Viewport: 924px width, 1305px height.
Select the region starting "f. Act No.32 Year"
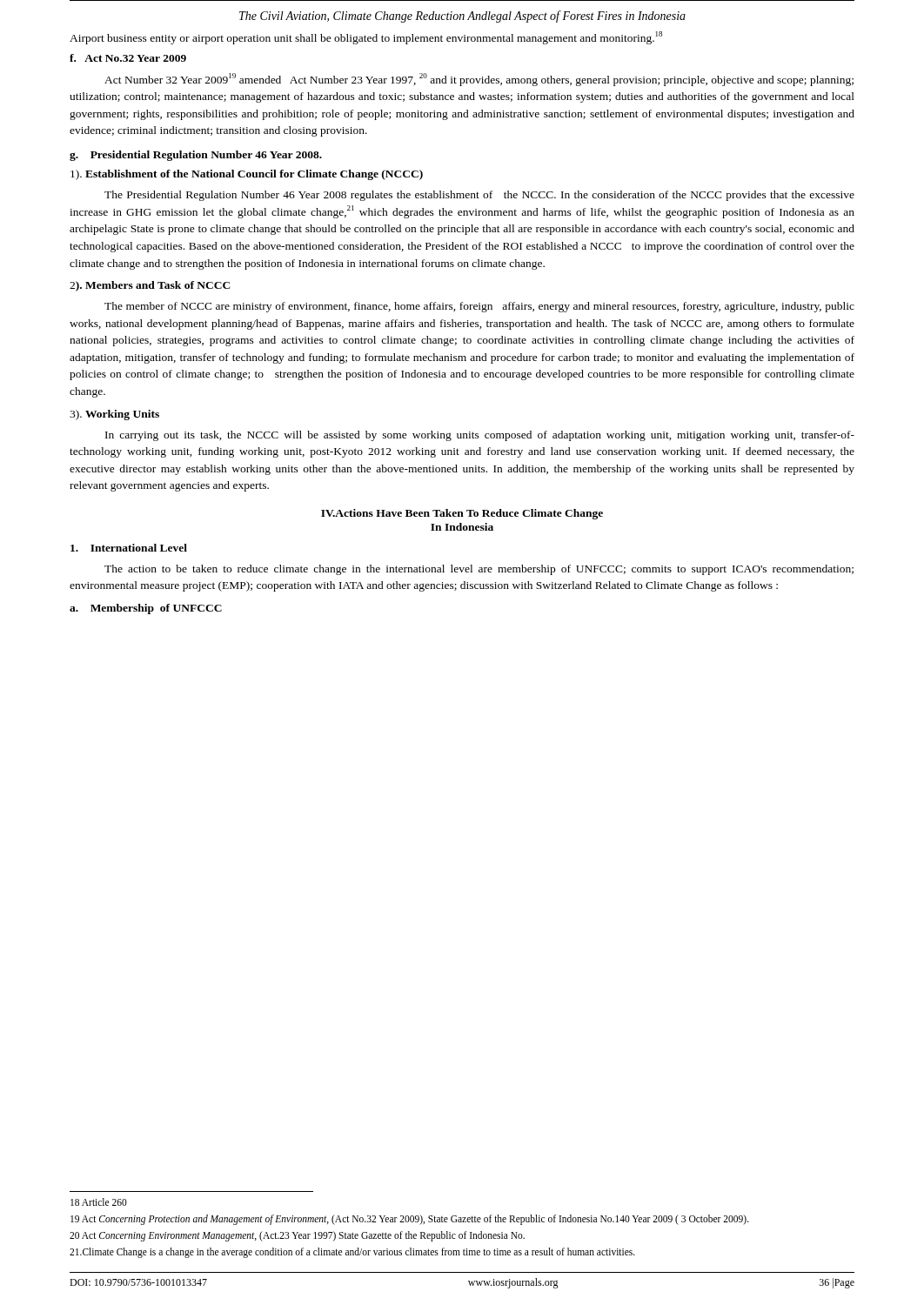[x=128, y=58]
